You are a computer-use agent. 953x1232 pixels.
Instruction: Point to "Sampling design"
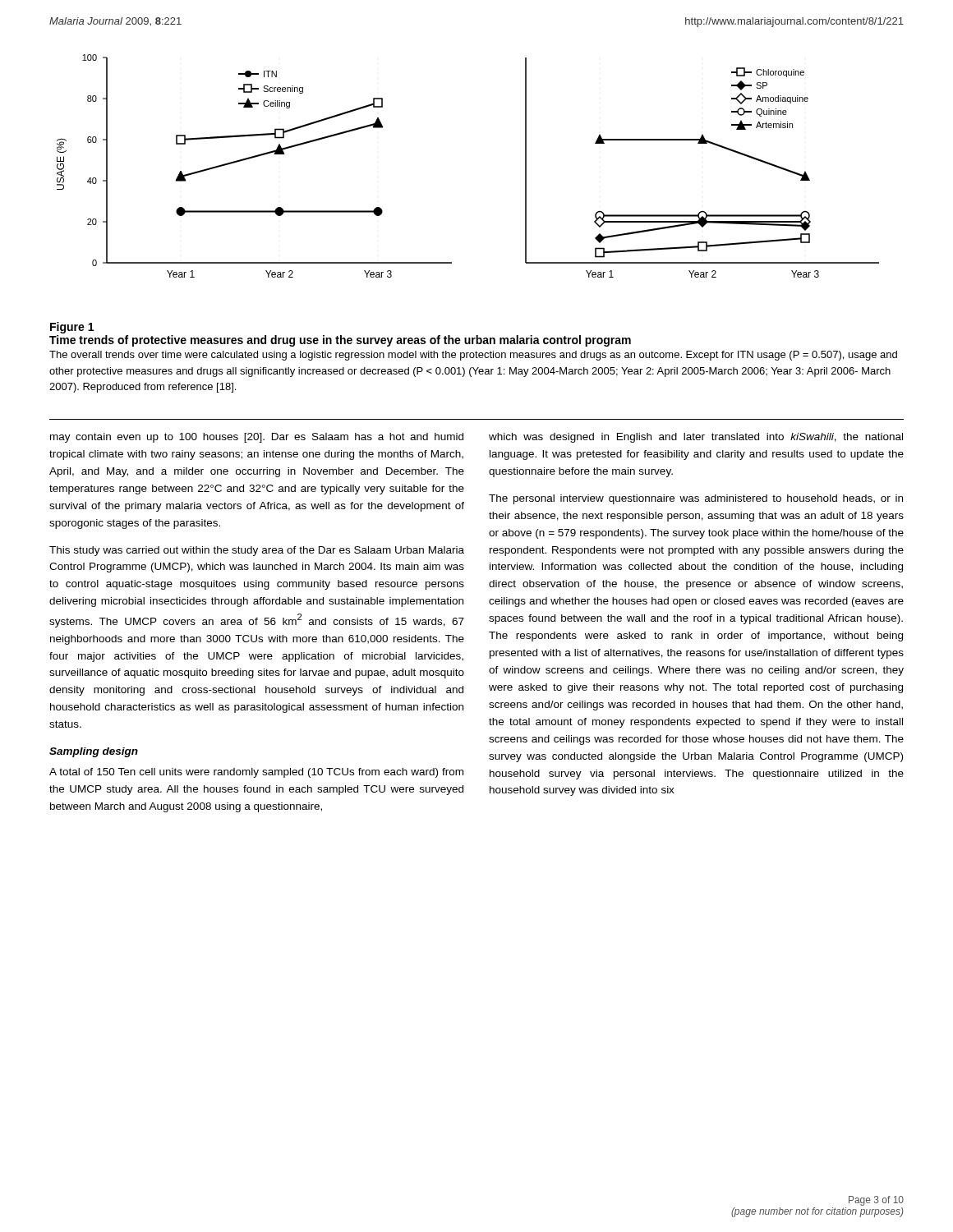[94, 751]
